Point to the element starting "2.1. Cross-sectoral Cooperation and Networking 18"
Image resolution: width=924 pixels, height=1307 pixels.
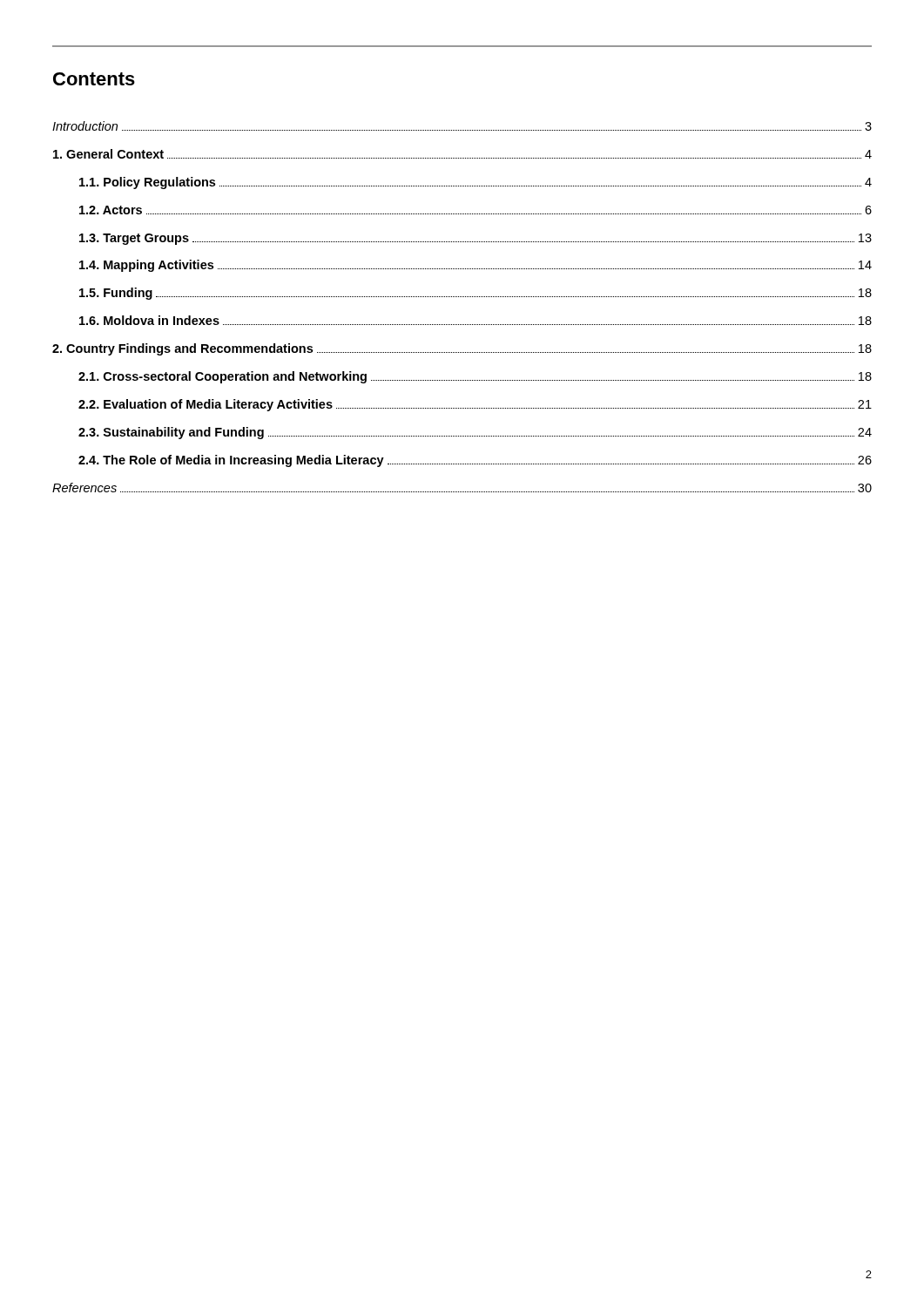point(462,377)
